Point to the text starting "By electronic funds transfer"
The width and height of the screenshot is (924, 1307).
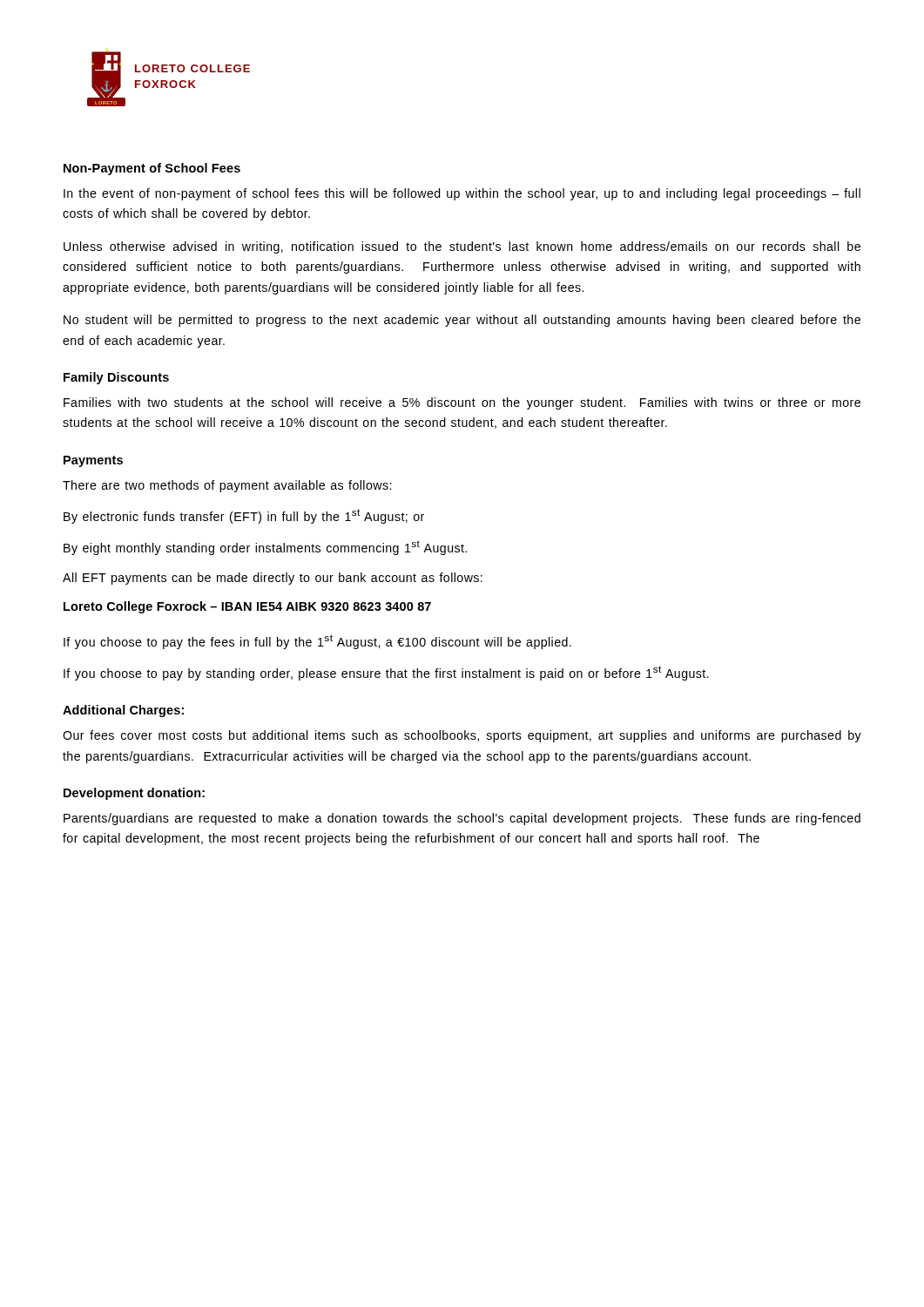coord(244,515)
